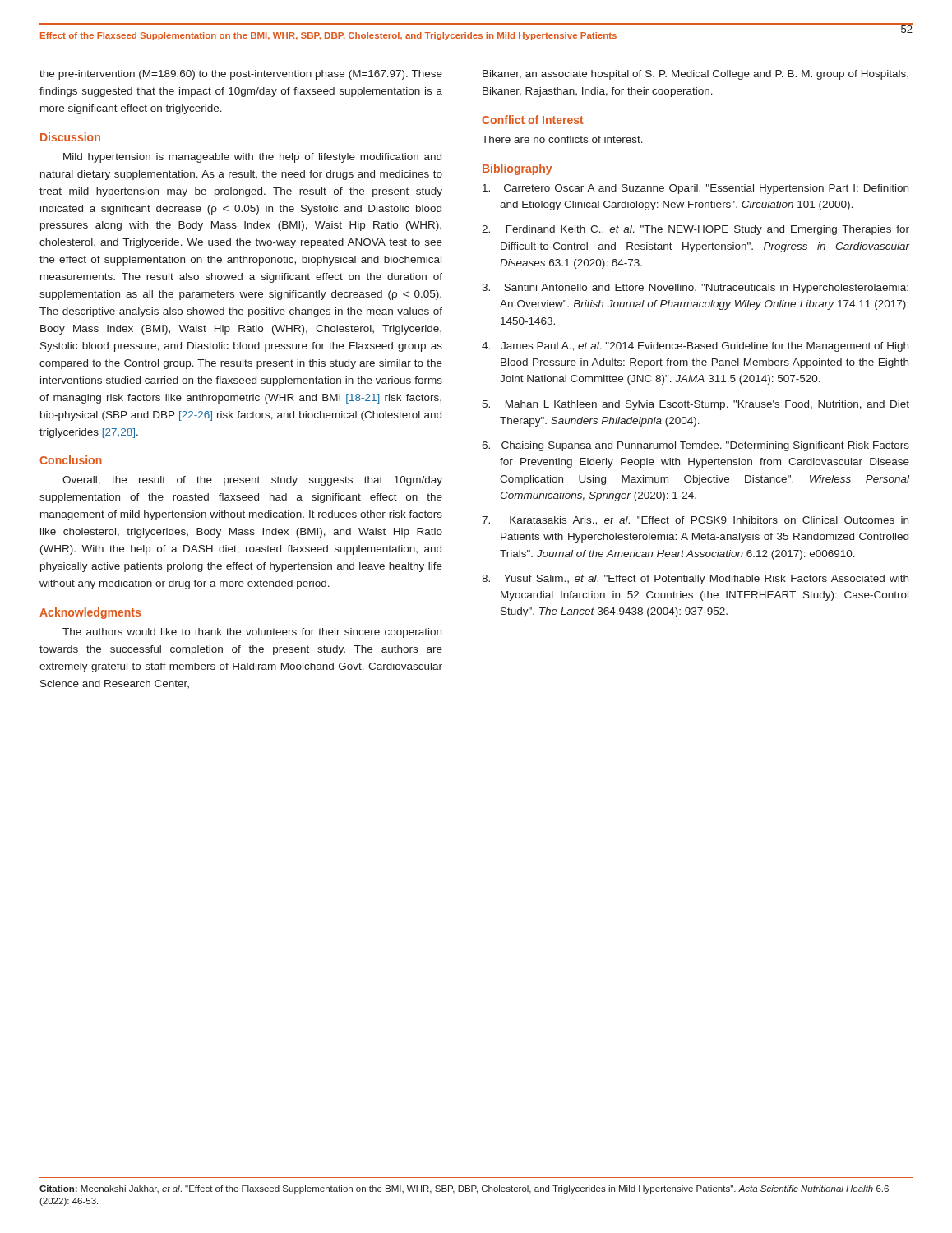The width and height of the screenshot is (952, 1233).
Task: Where is the passage that starts "Bikaner, an associate hospital of S."?
Action: [x=695, y=83]
